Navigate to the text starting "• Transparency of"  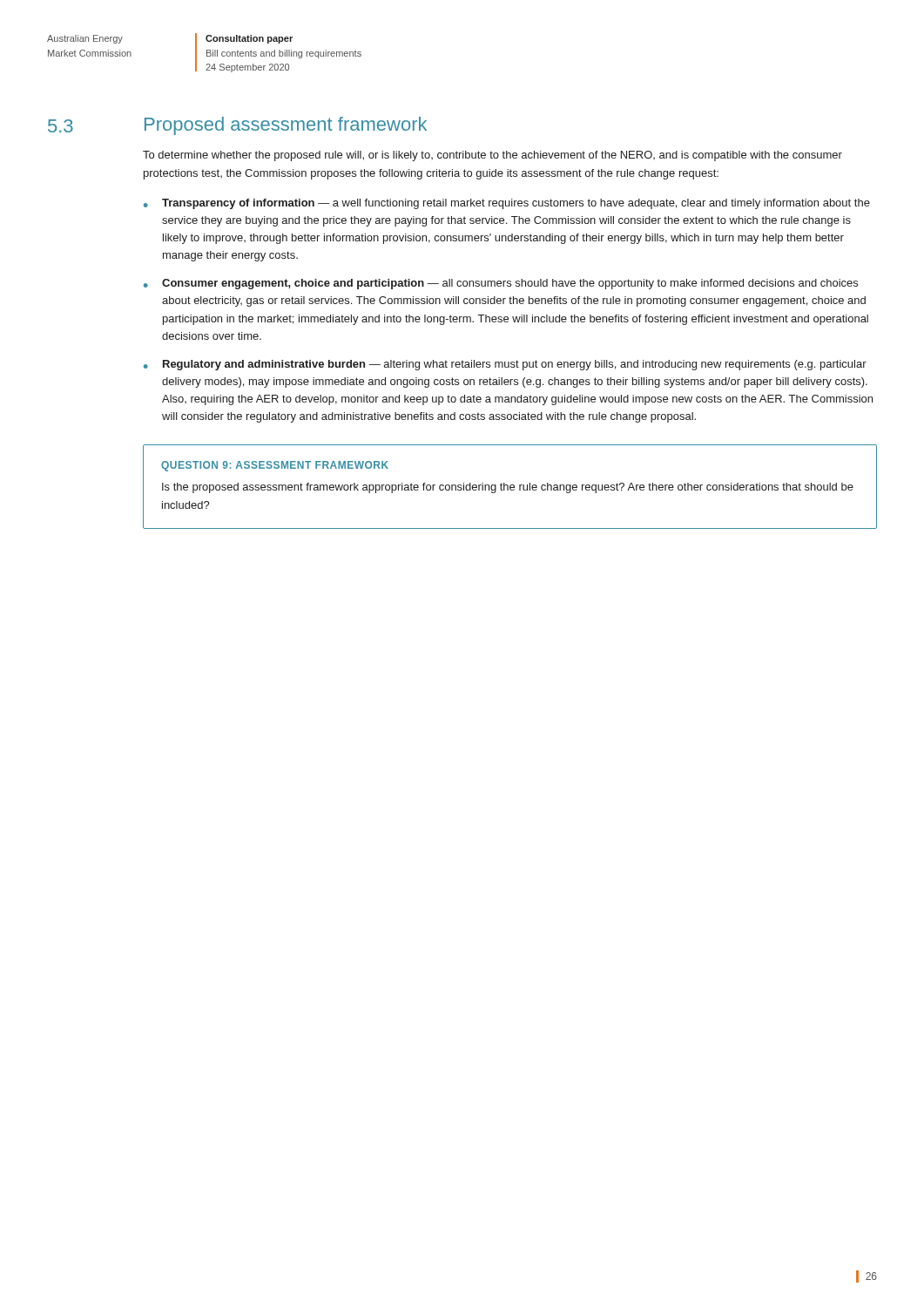click(x=510, y=229)
